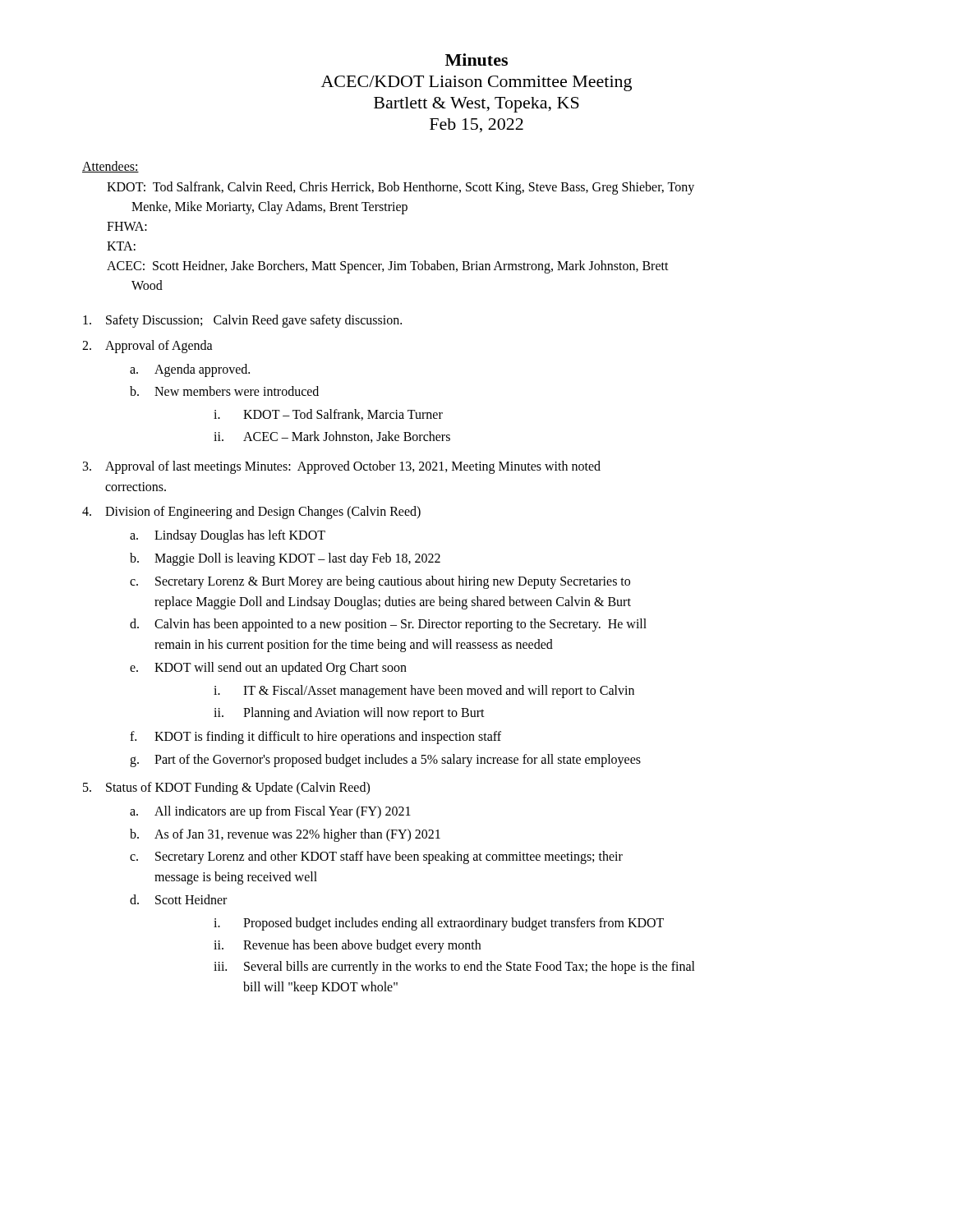Locate the text starting "Minutes ACEC/KDOT Liaison"
Viewport: 953px width, 1232px height.
pyautogui.click(x=476, y=92)
